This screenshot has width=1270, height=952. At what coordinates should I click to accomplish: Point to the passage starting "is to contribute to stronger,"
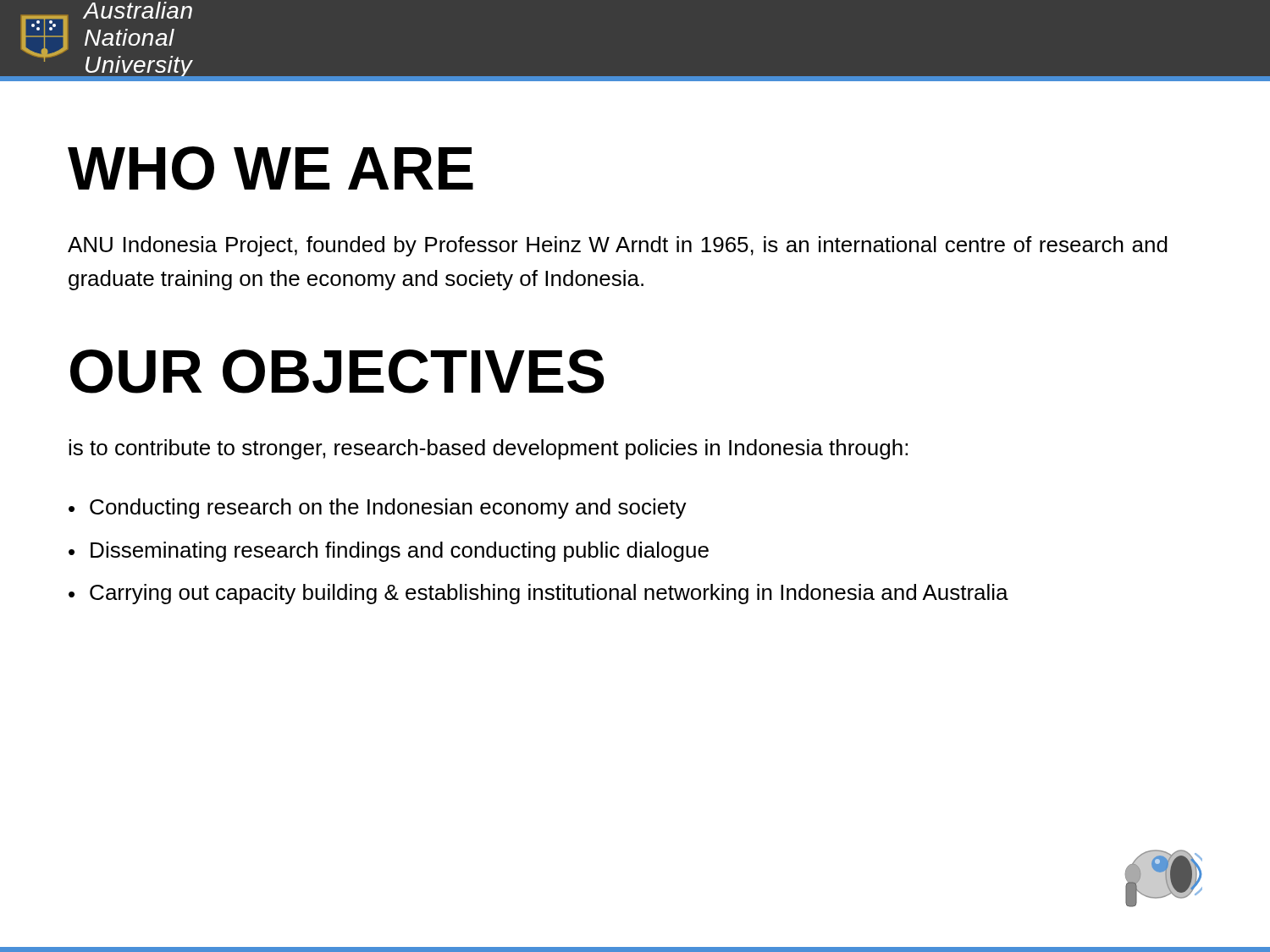(x=489, y=448)
